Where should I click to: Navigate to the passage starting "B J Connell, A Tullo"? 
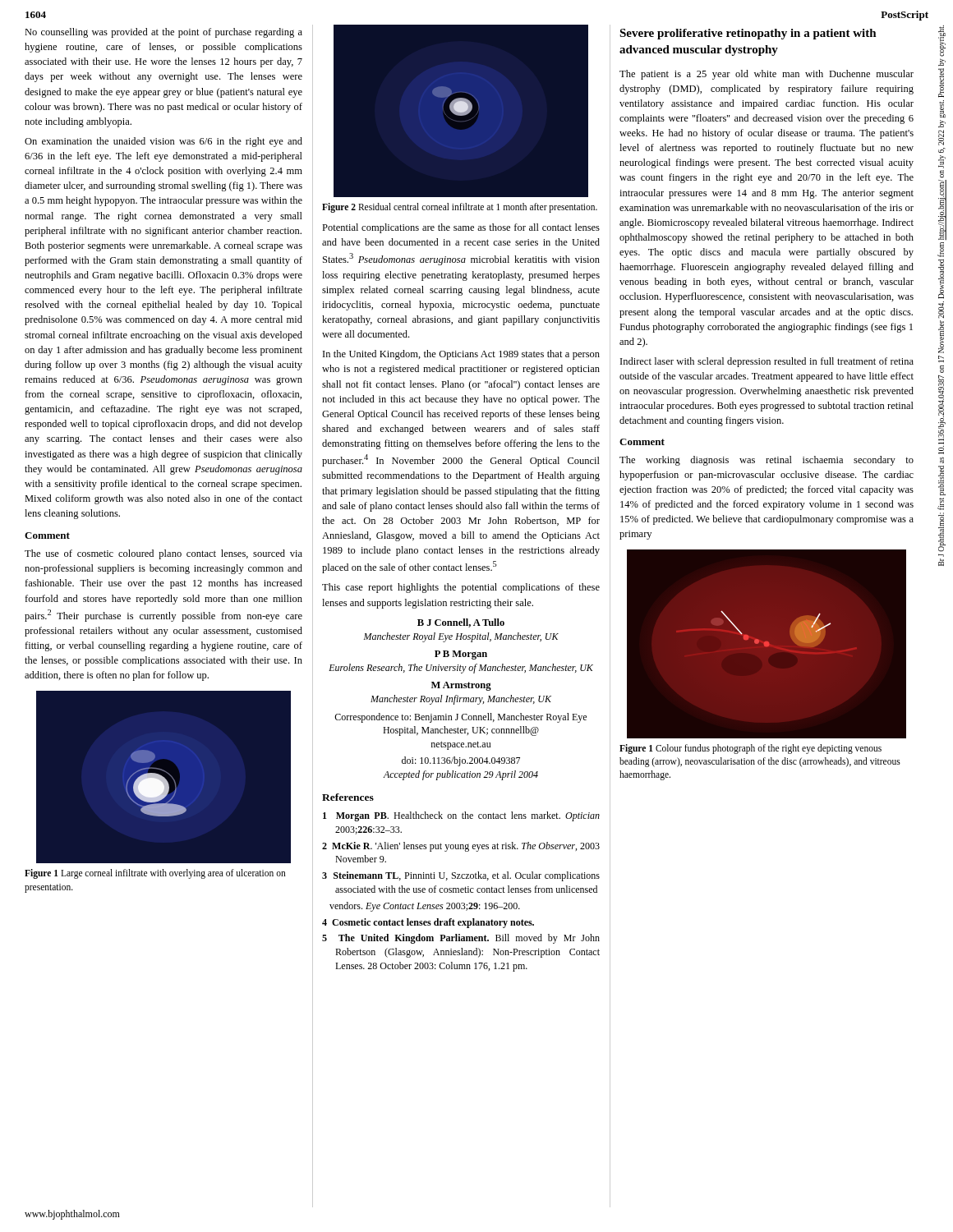pos(461,622)
